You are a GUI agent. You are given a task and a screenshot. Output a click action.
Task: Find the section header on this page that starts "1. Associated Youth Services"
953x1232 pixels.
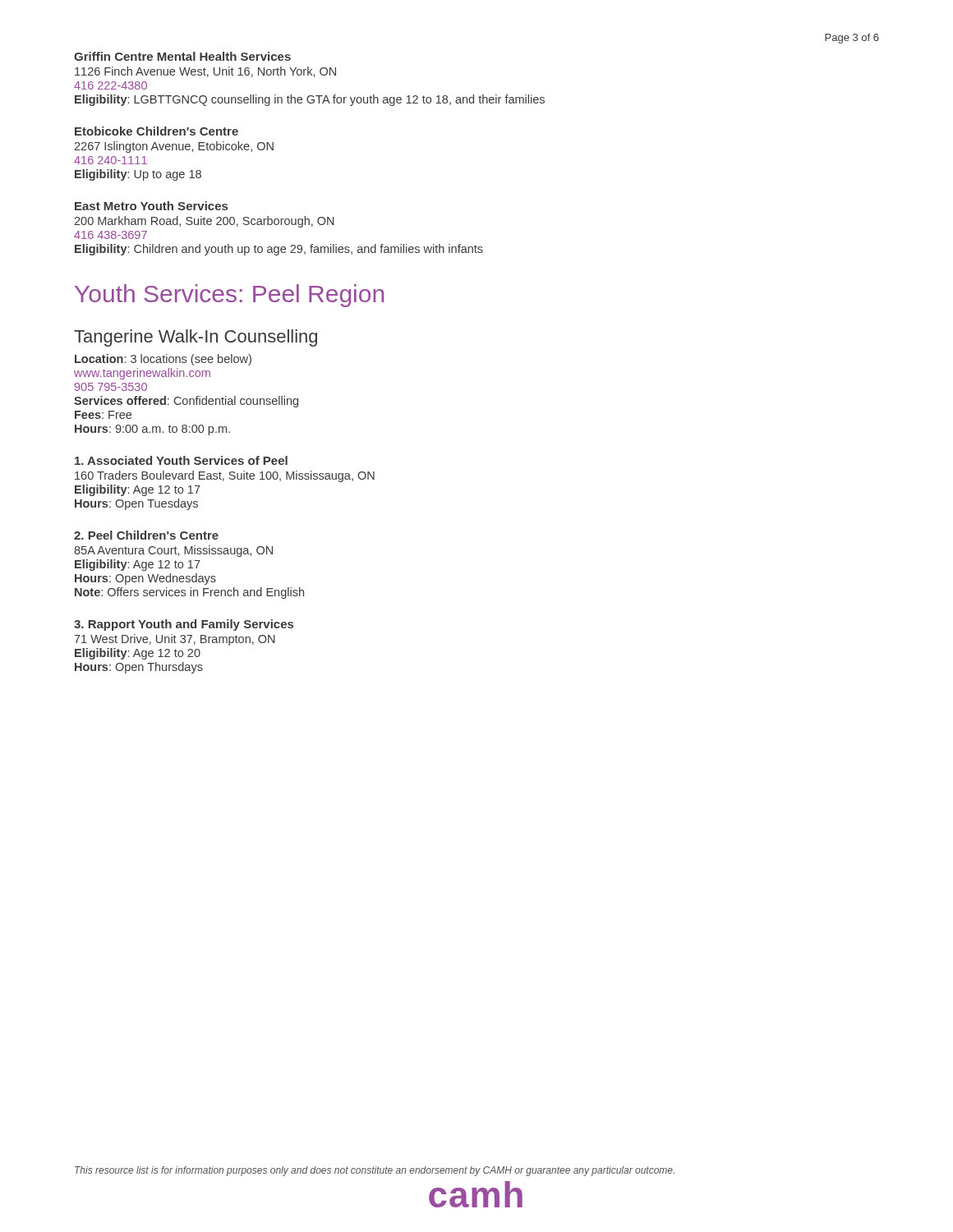(181, 460)
